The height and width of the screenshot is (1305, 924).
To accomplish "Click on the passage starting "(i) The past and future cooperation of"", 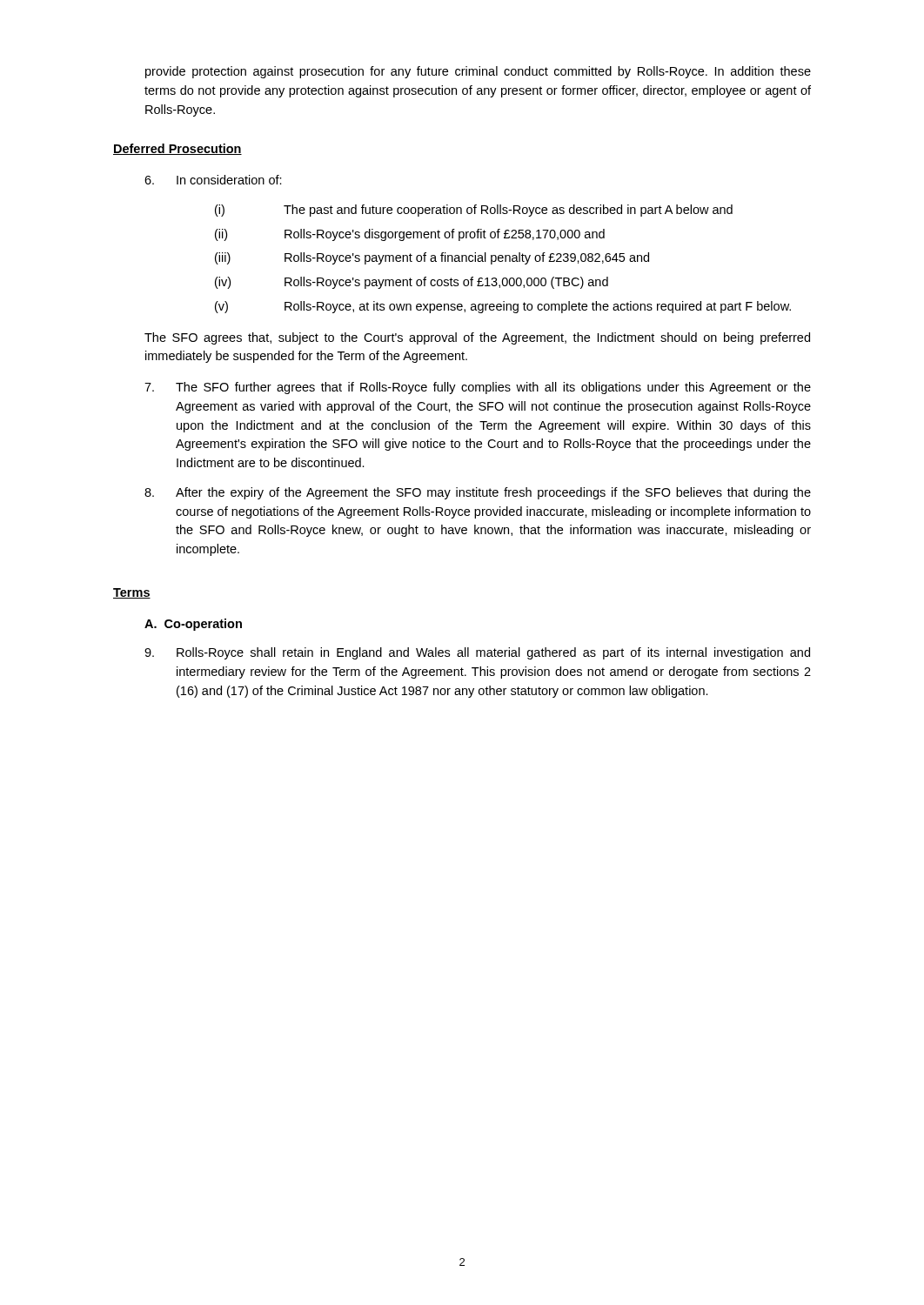I will [x=512, y=210].
